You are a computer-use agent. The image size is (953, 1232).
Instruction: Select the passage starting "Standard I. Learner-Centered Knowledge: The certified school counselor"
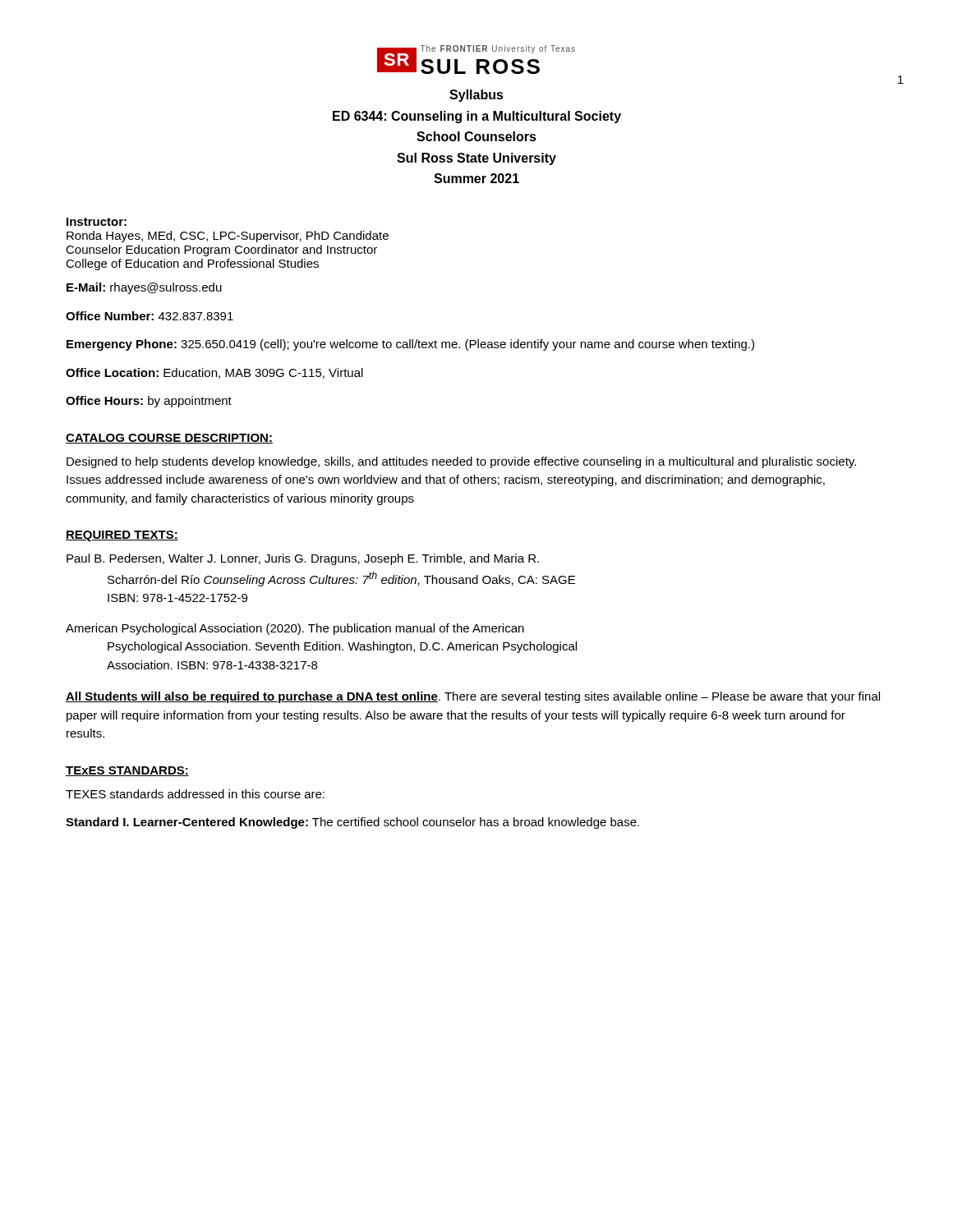[x=353, y=822]
